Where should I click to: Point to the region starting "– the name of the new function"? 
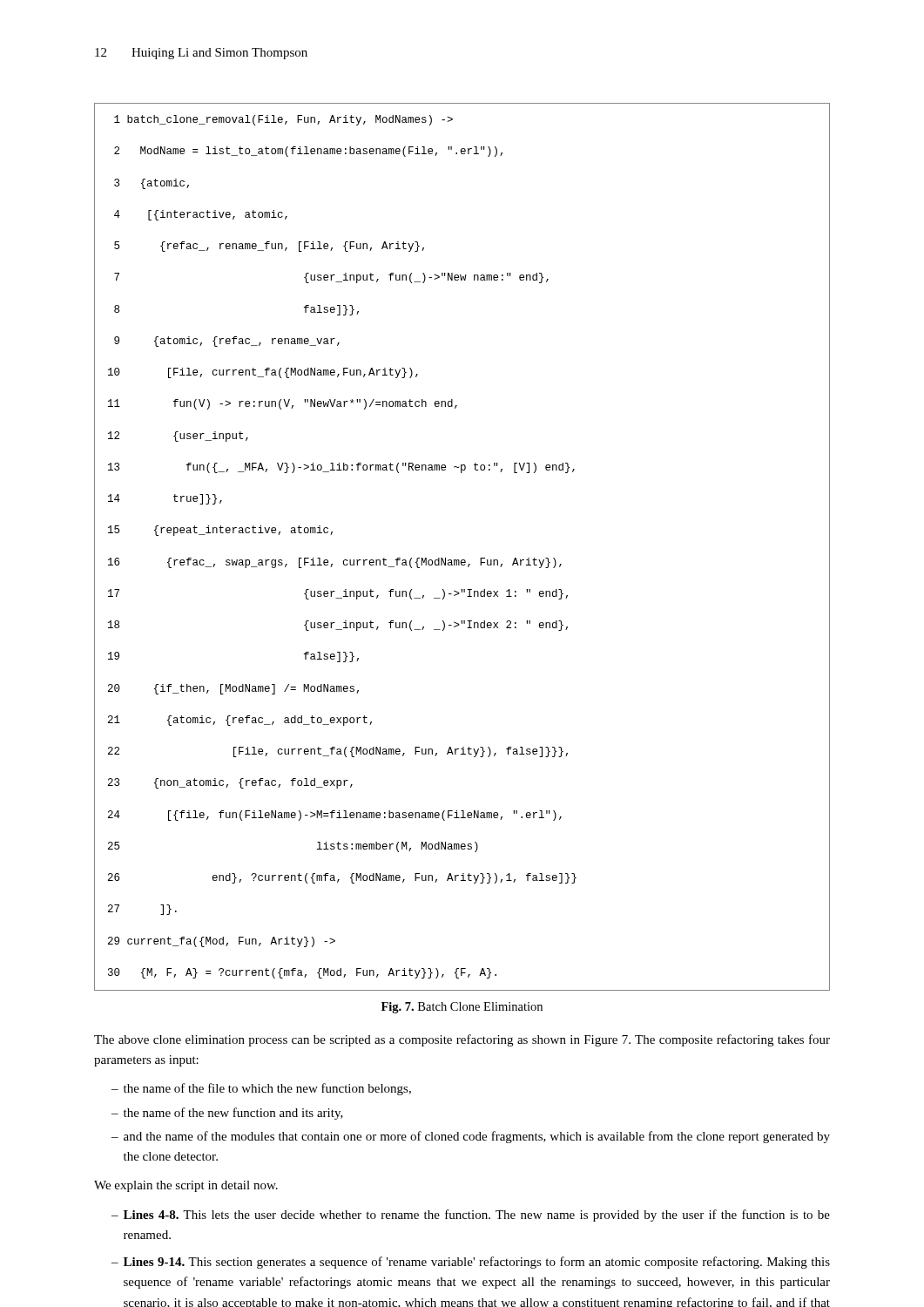[x=227, y=1114]
